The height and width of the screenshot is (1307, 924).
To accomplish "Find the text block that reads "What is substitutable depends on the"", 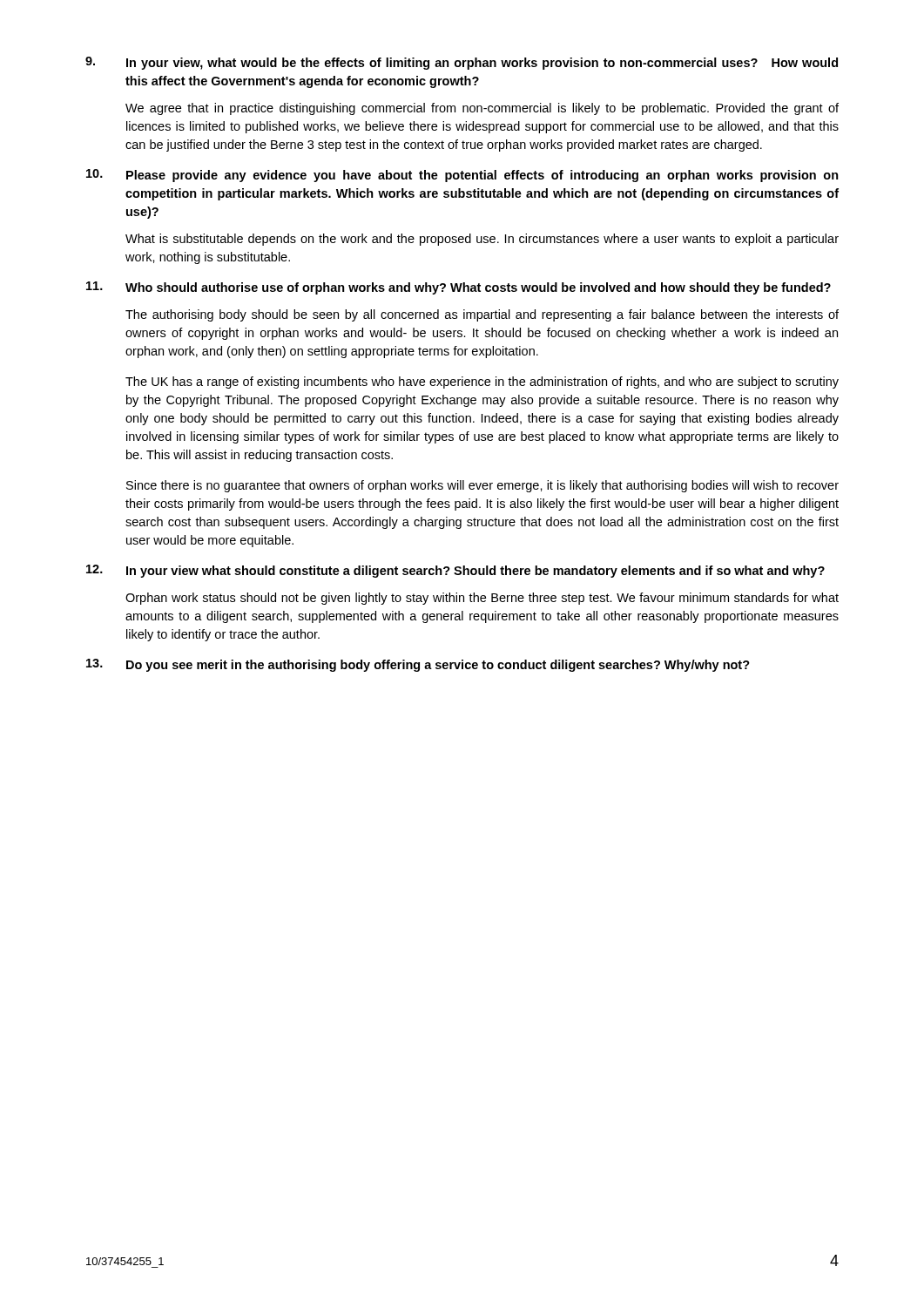I will click(482, 248).
